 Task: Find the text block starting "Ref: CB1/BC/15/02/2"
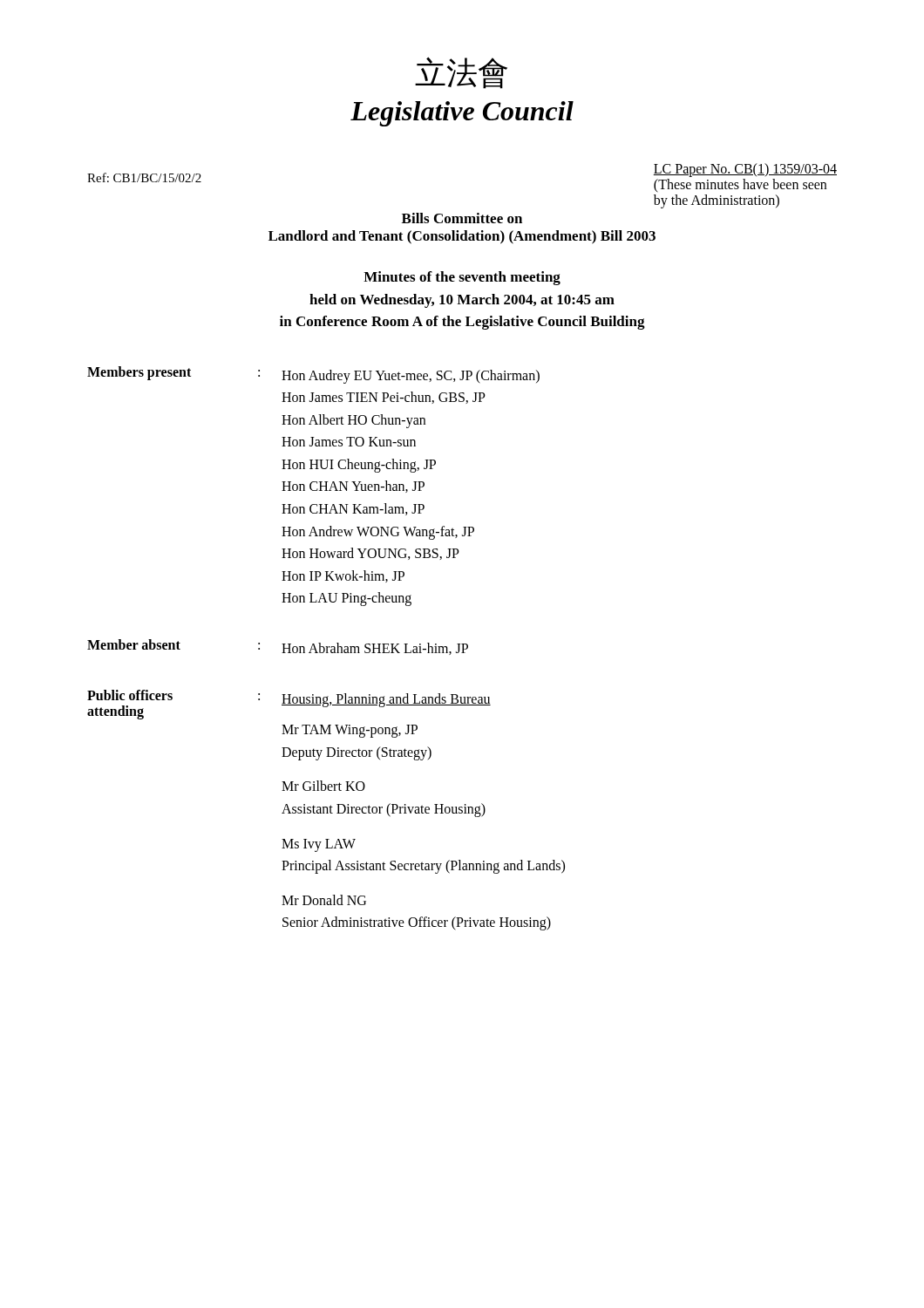144,178
